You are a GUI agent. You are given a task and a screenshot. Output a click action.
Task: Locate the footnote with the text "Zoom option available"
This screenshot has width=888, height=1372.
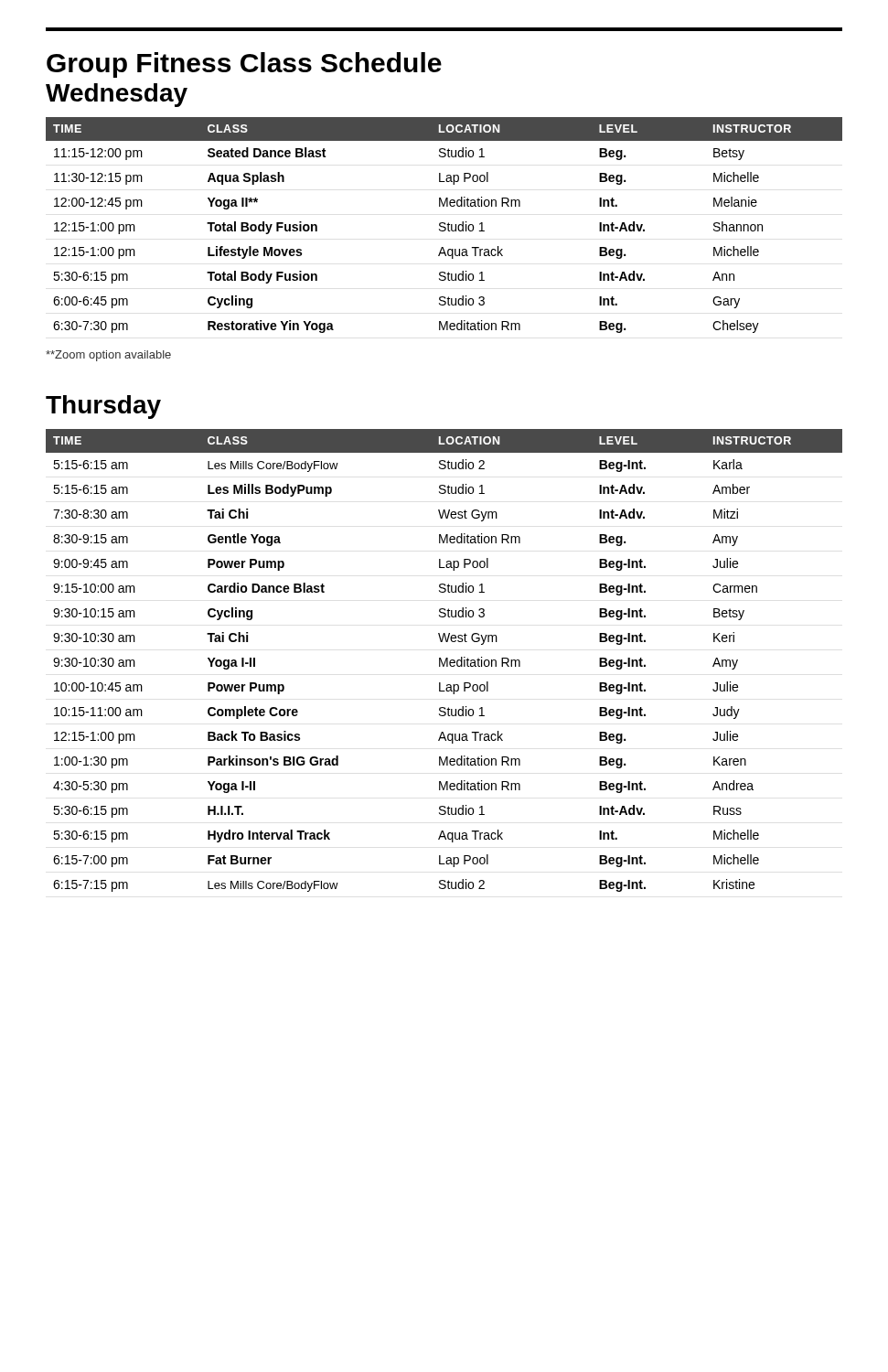tap(109, 354)
